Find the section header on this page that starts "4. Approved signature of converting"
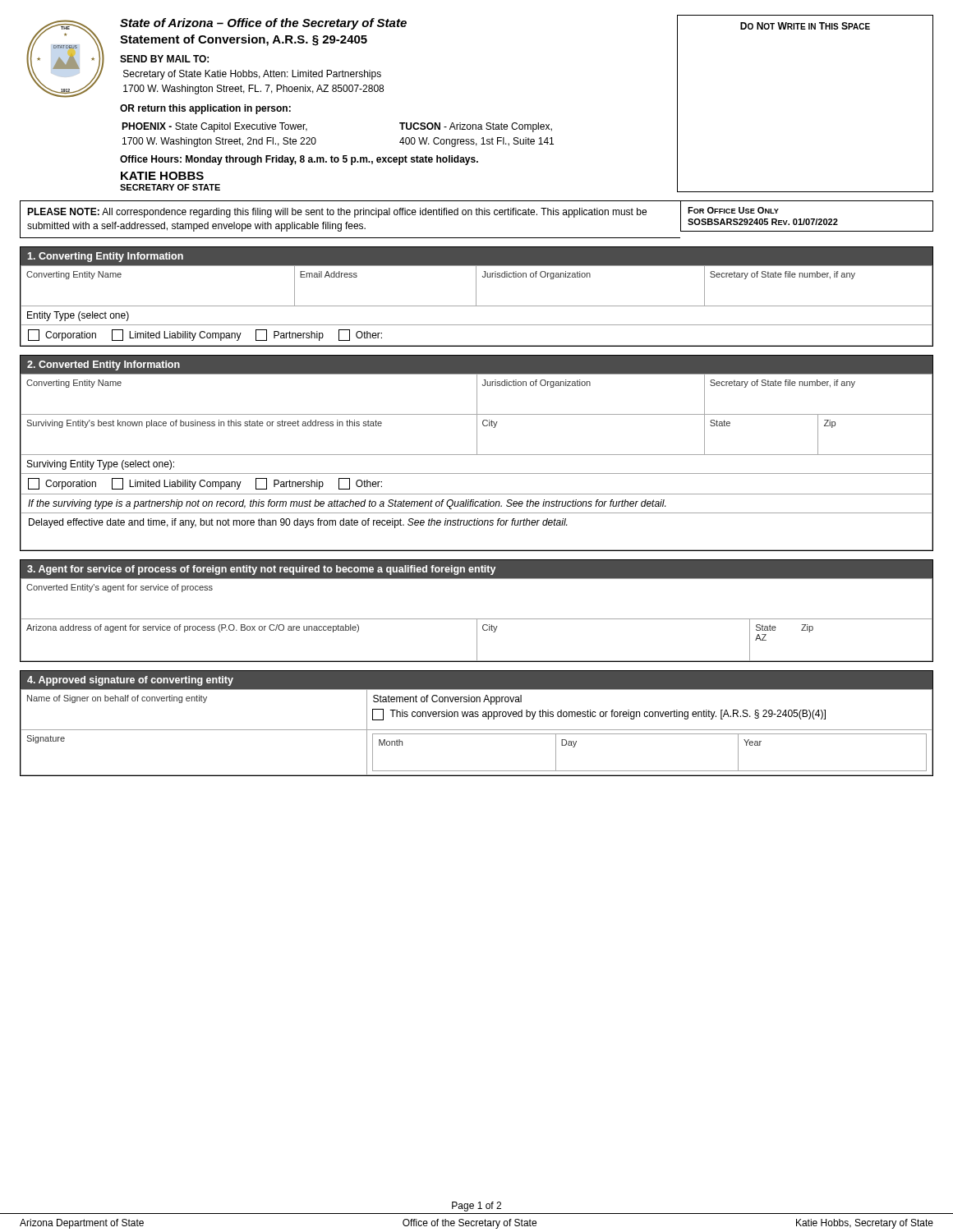 coord(476,723)
